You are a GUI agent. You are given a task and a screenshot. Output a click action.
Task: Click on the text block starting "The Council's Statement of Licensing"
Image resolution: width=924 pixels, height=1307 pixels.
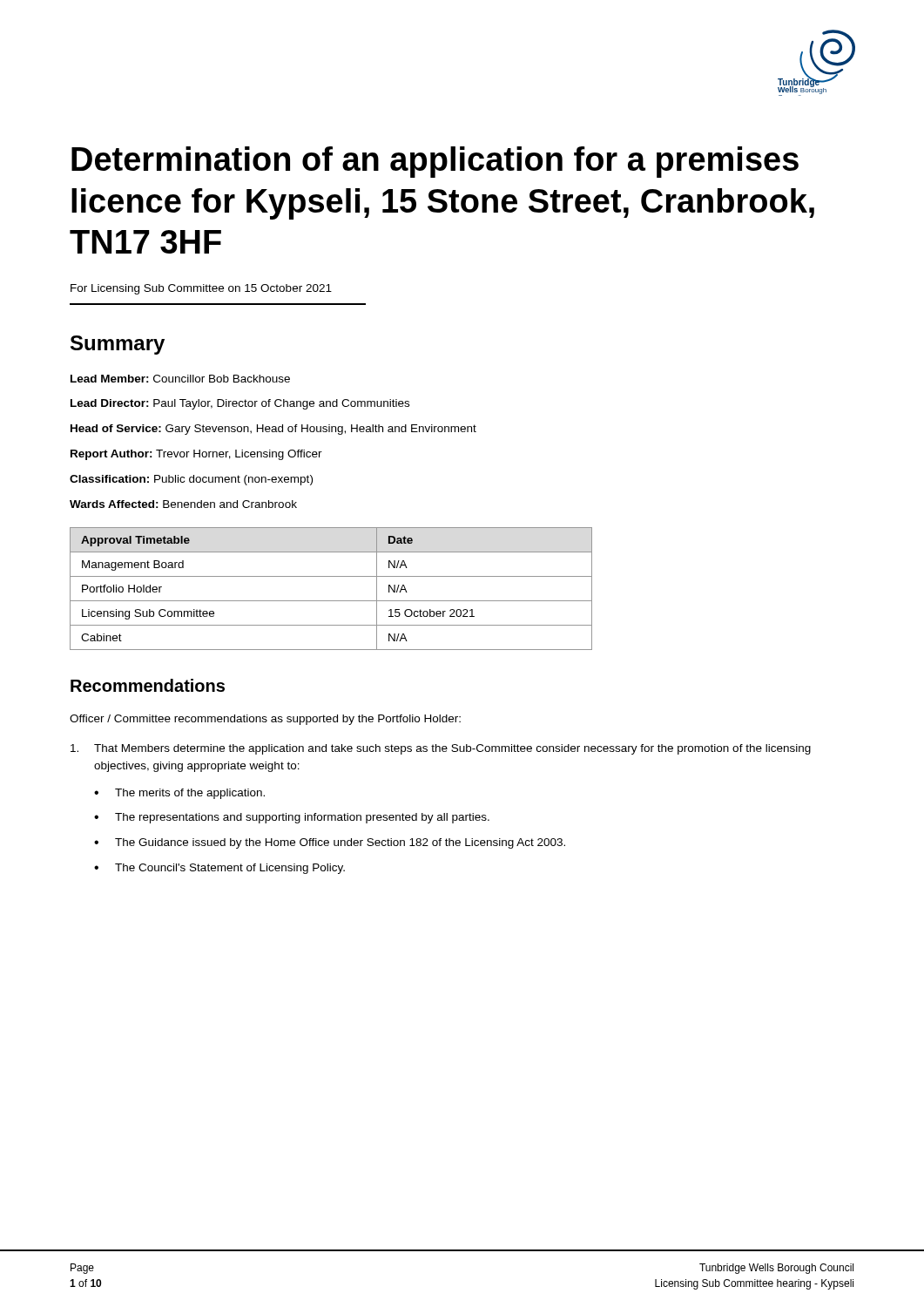[230, 867]
